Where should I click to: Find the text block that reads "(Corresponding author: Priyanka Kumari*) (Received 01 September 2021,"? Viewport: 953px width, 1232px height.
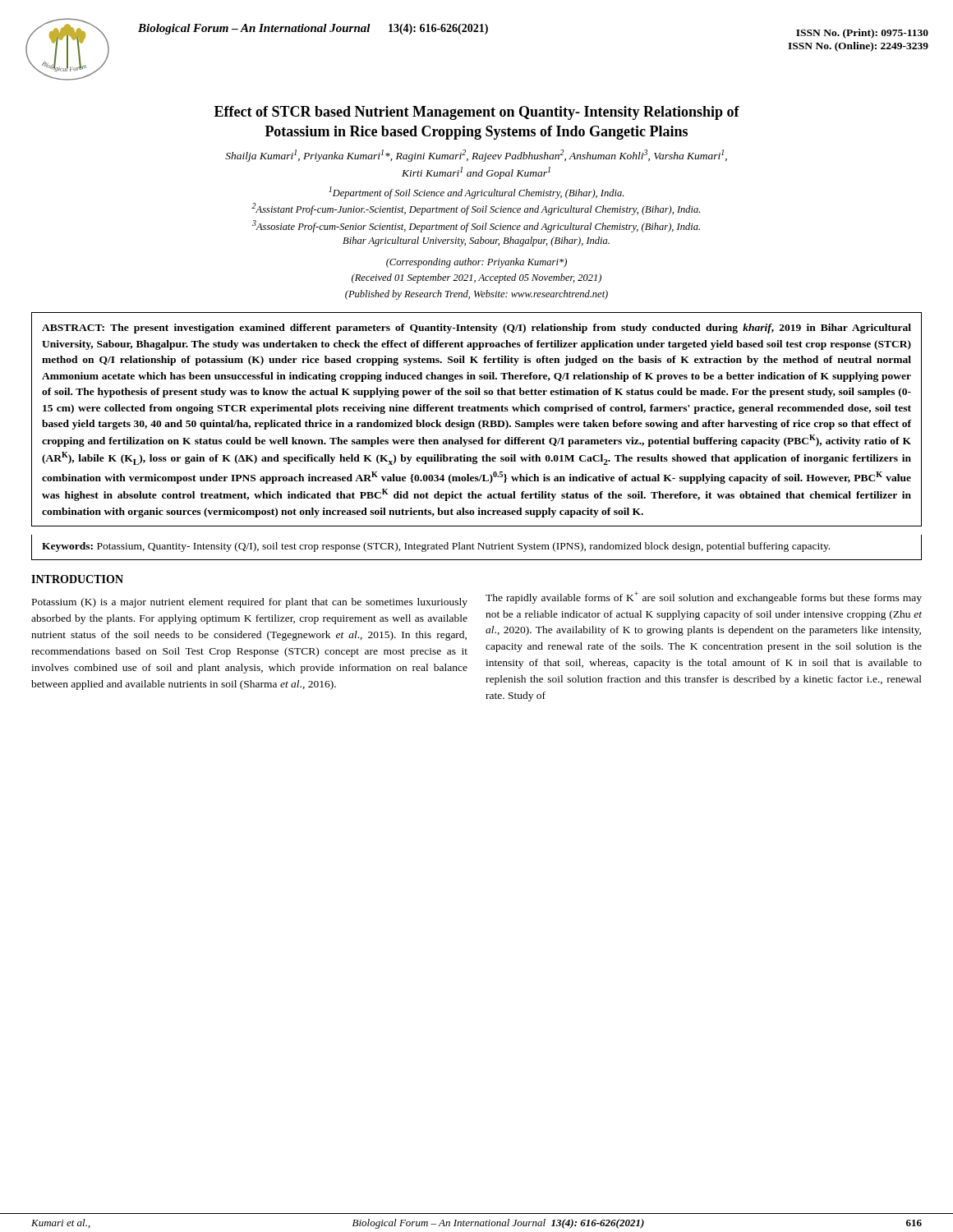point(476,278)
